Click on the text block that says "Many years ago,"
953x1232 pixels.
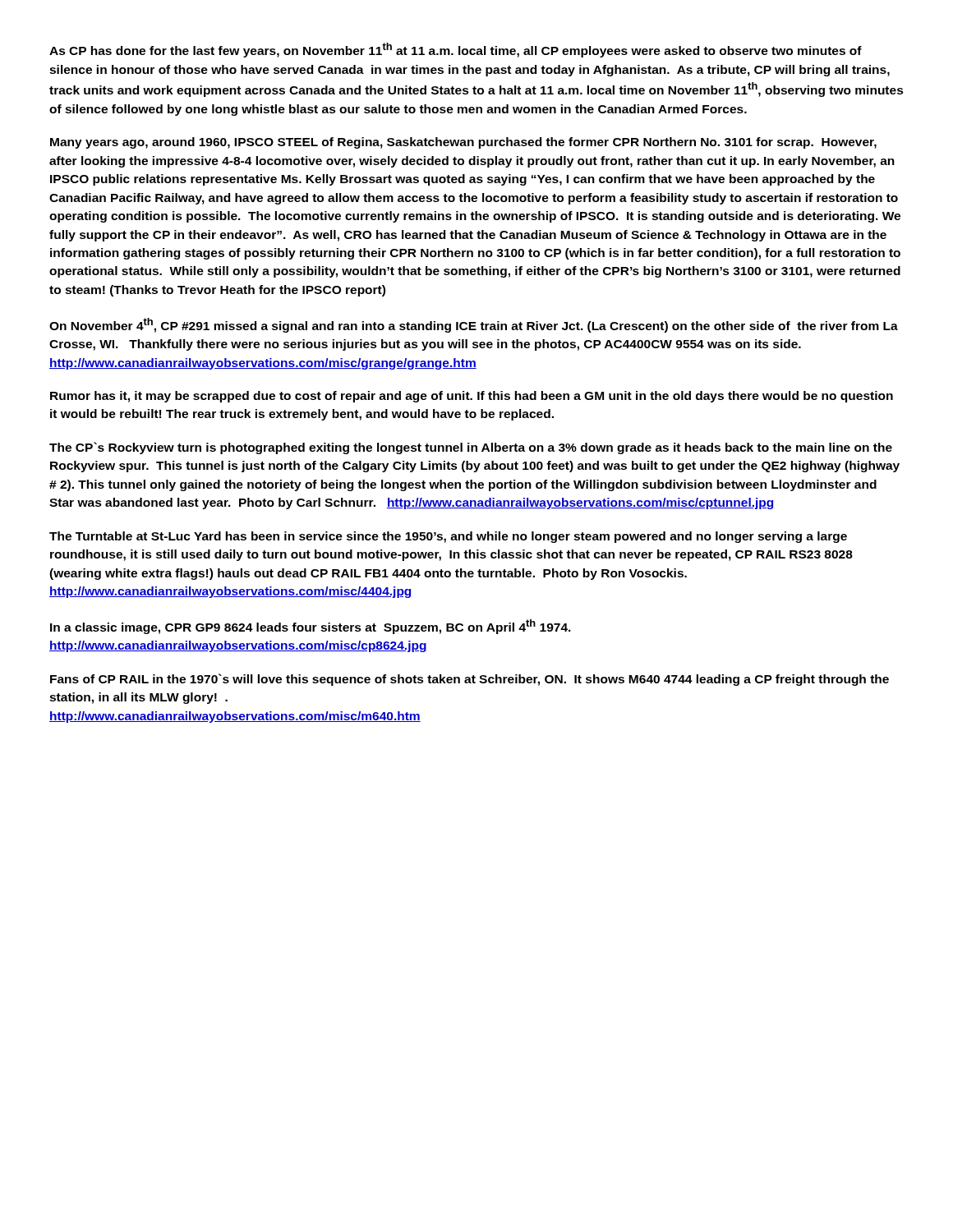pos(475,216)
